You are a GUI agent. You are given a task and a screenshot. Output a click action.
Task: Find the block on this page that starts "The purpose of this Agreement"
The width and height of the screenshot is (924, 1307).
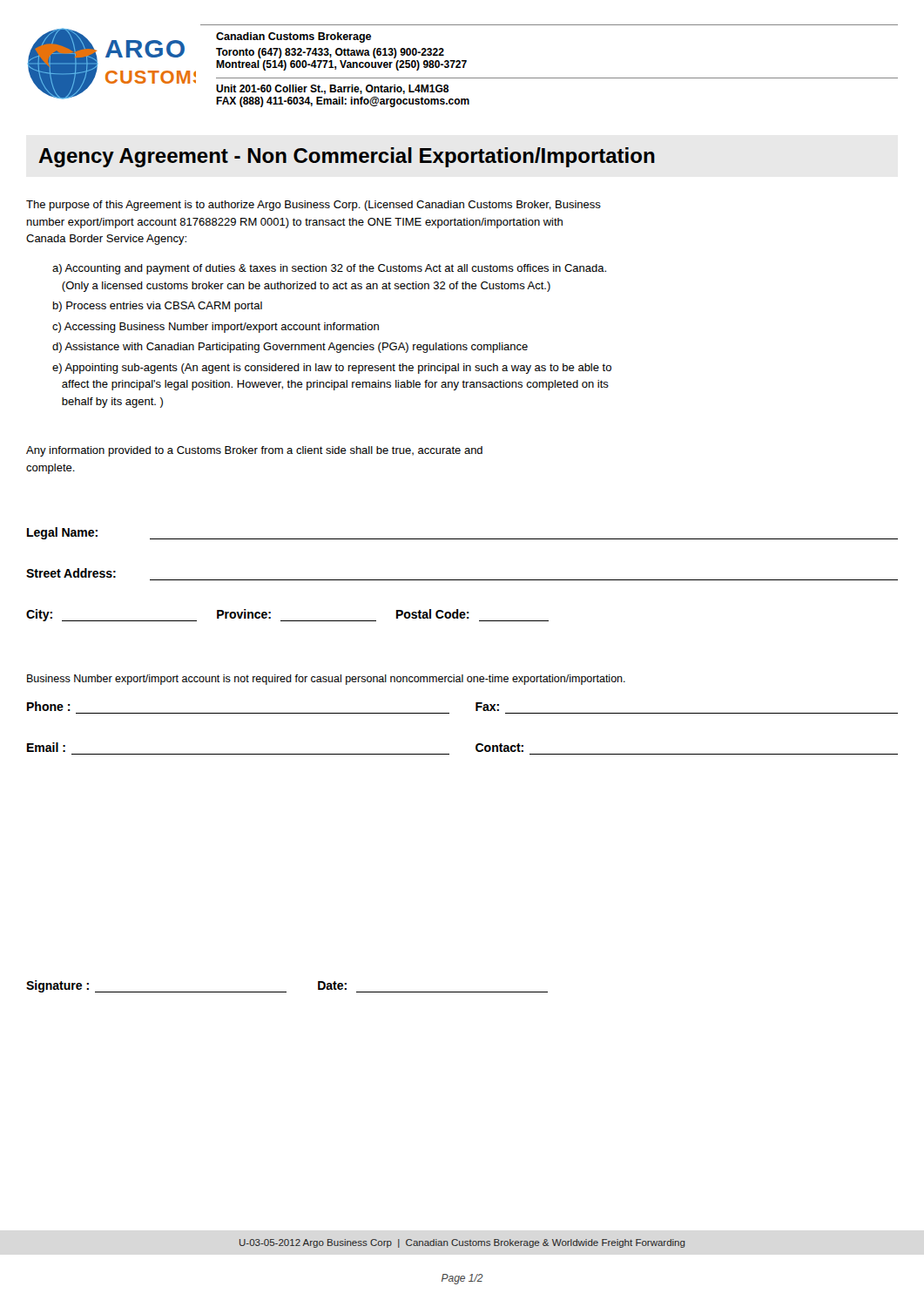point(462,222)
